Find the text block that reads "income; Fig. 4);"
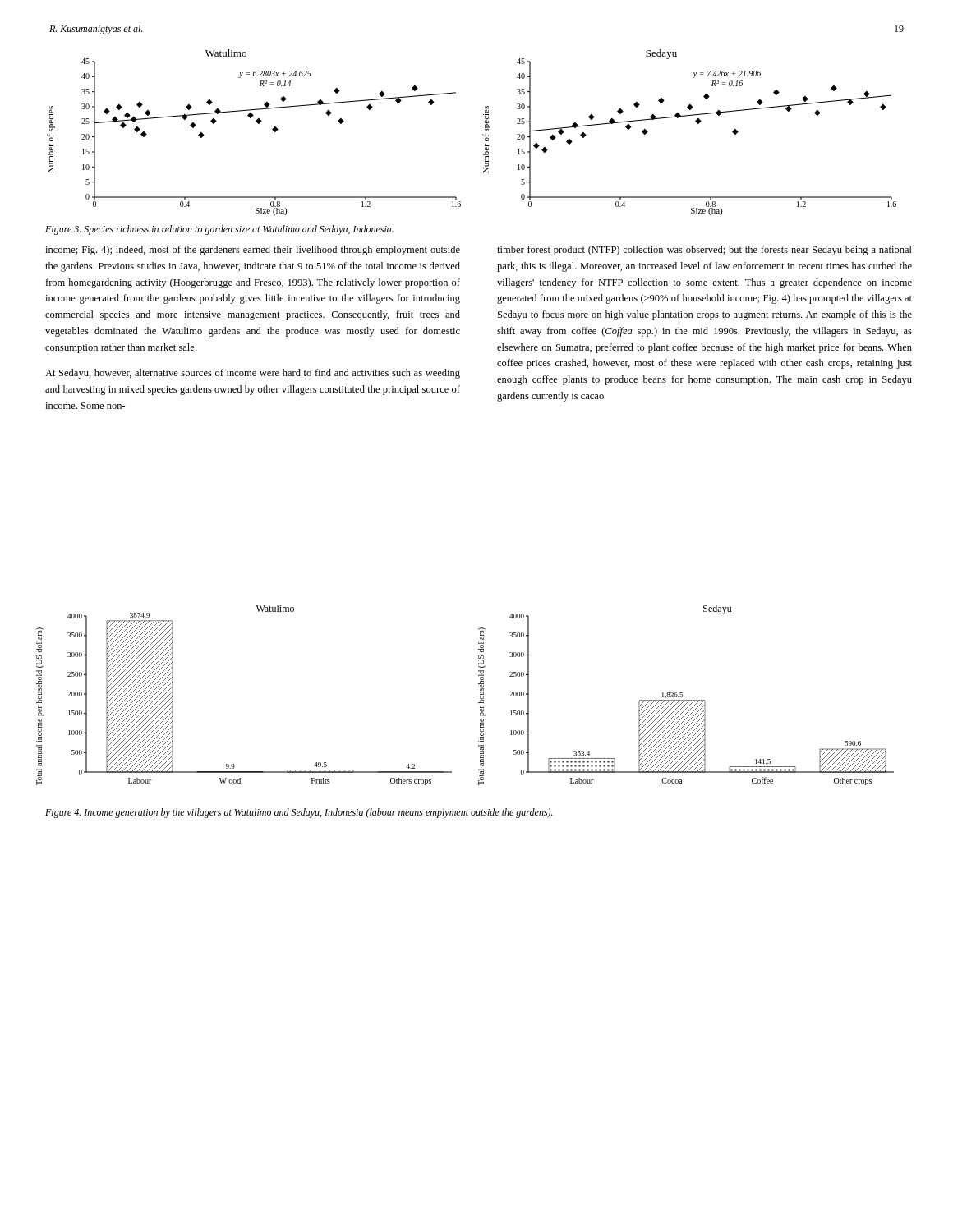953x1232 pixels. (x=253, y=328)
